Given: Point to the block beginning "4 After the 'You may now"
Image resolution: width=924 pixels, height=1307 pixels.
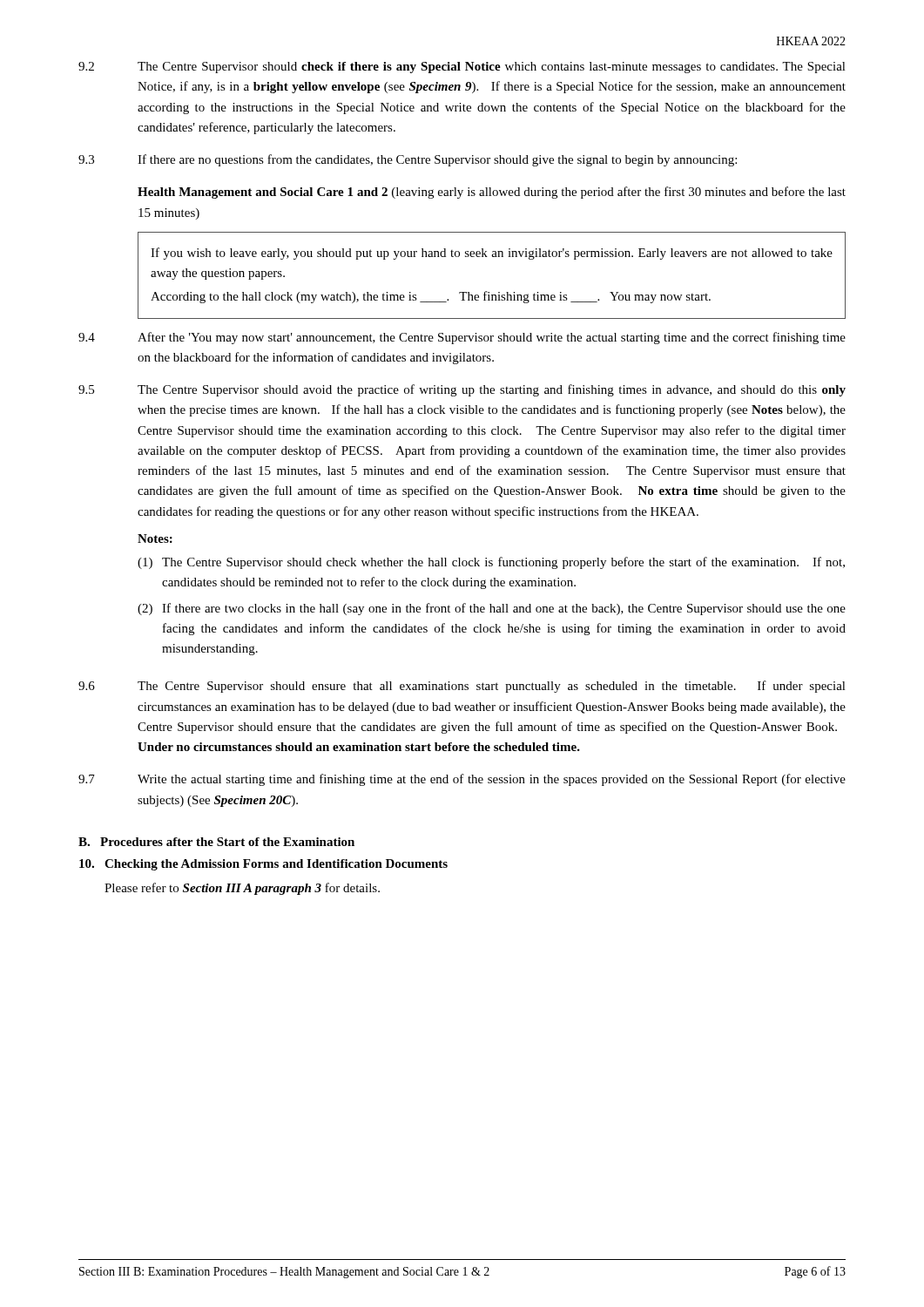Looking at the screenshot, I should 462,347.
